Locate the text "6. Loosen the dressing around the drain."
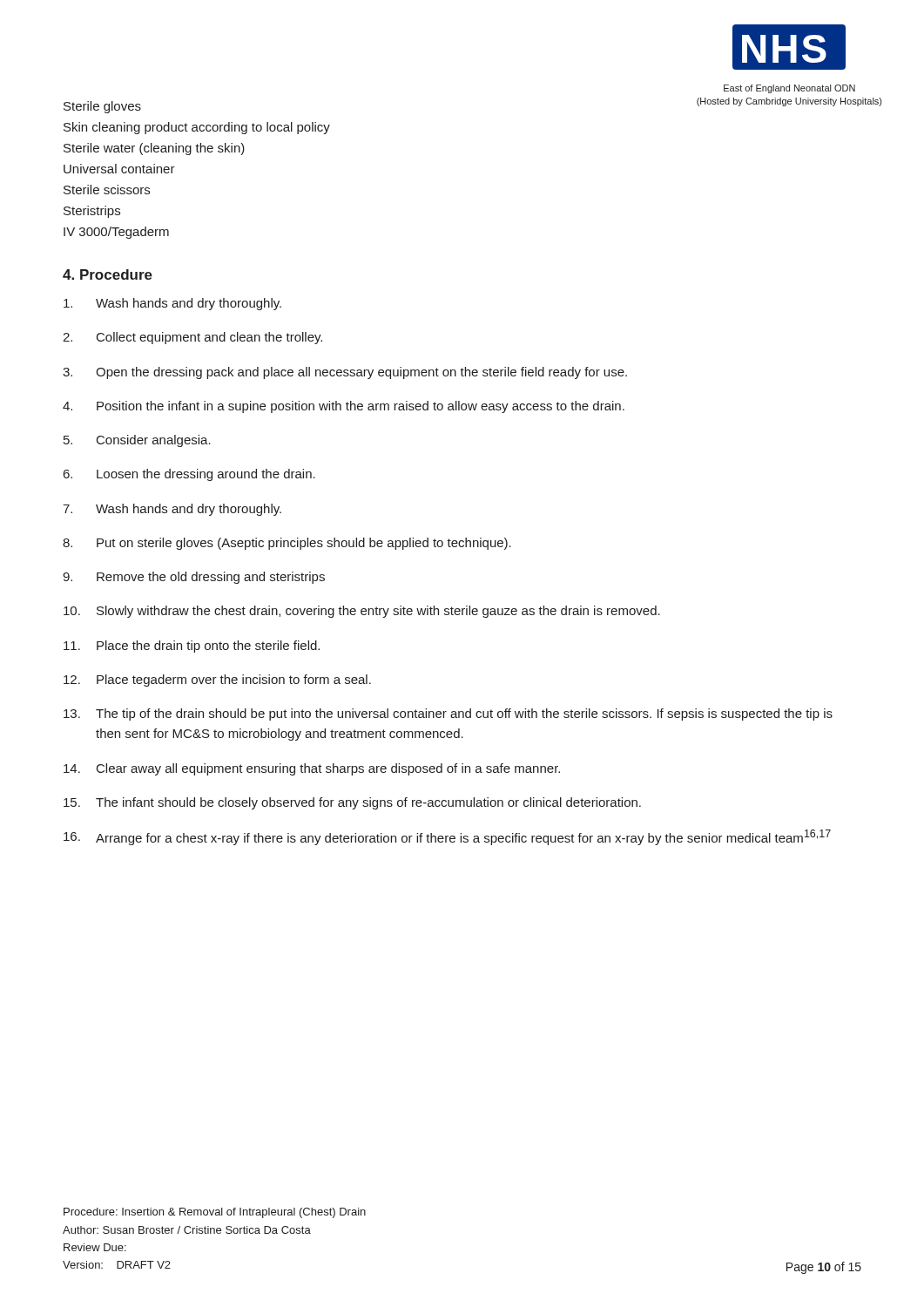The height and width of the screenshot is (1307, 924). [189, 475]
